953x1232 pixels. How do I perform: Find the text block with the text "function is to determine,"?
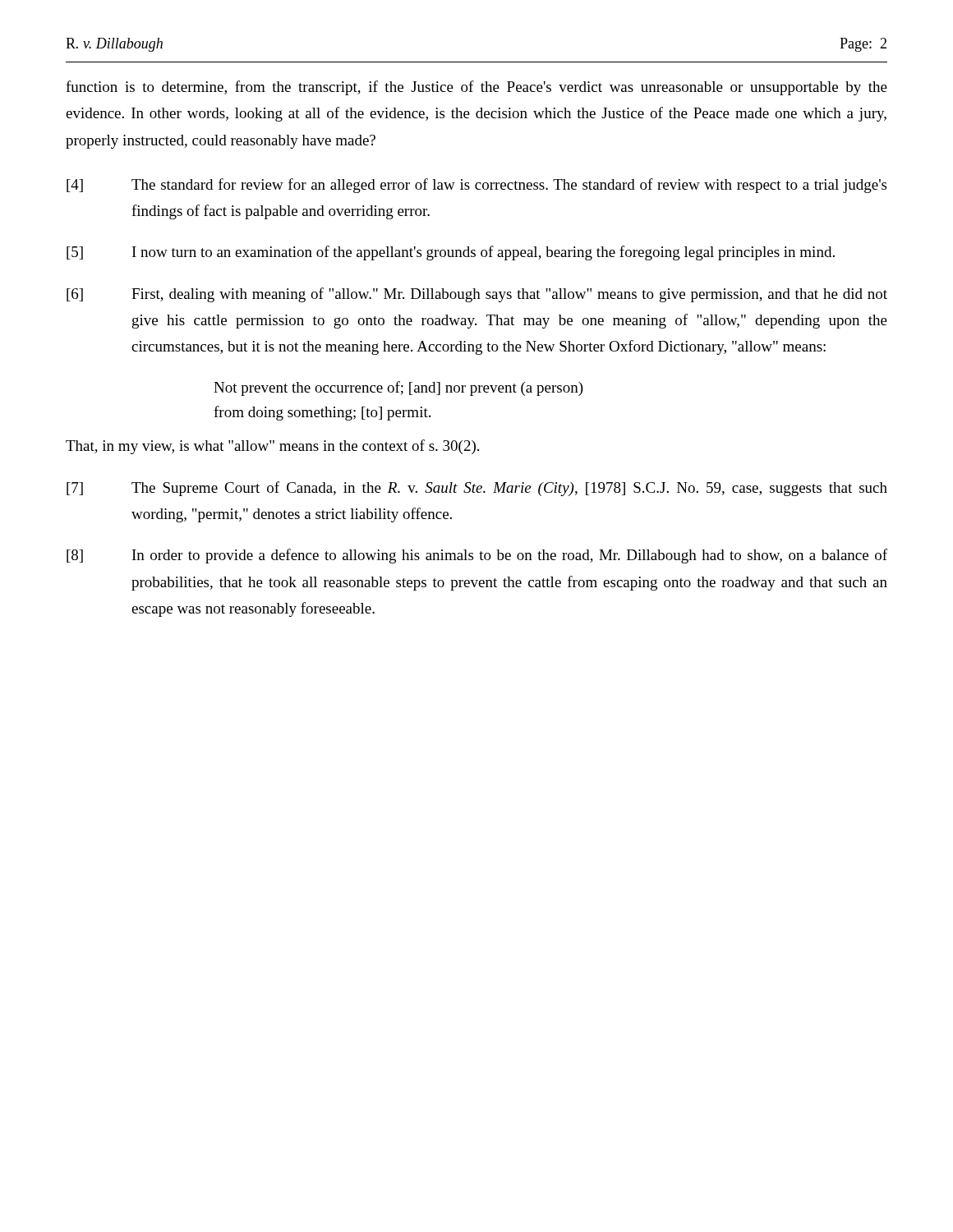[x=476, y=113]
